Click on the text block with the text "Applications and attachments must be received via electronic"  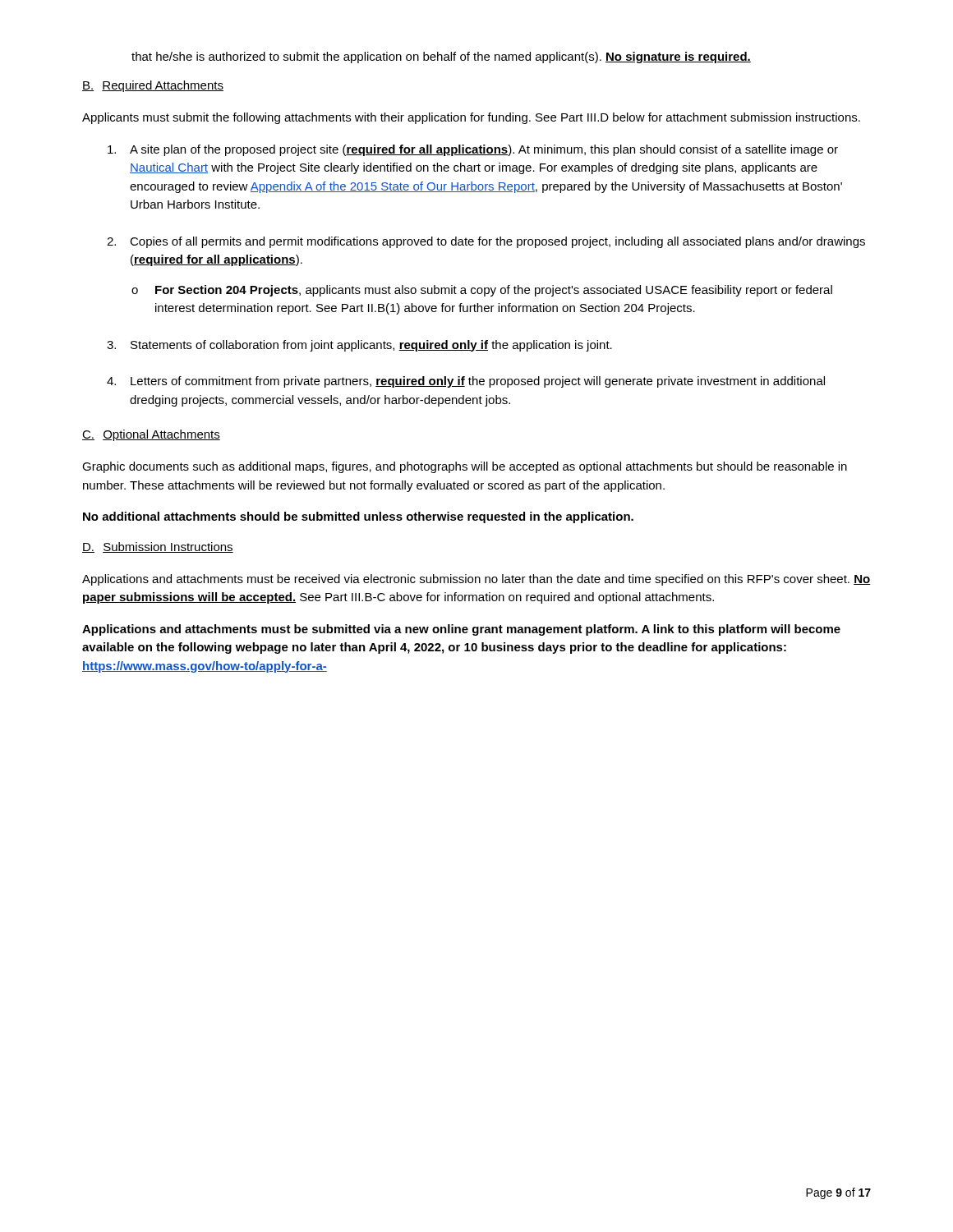(476, 588)
